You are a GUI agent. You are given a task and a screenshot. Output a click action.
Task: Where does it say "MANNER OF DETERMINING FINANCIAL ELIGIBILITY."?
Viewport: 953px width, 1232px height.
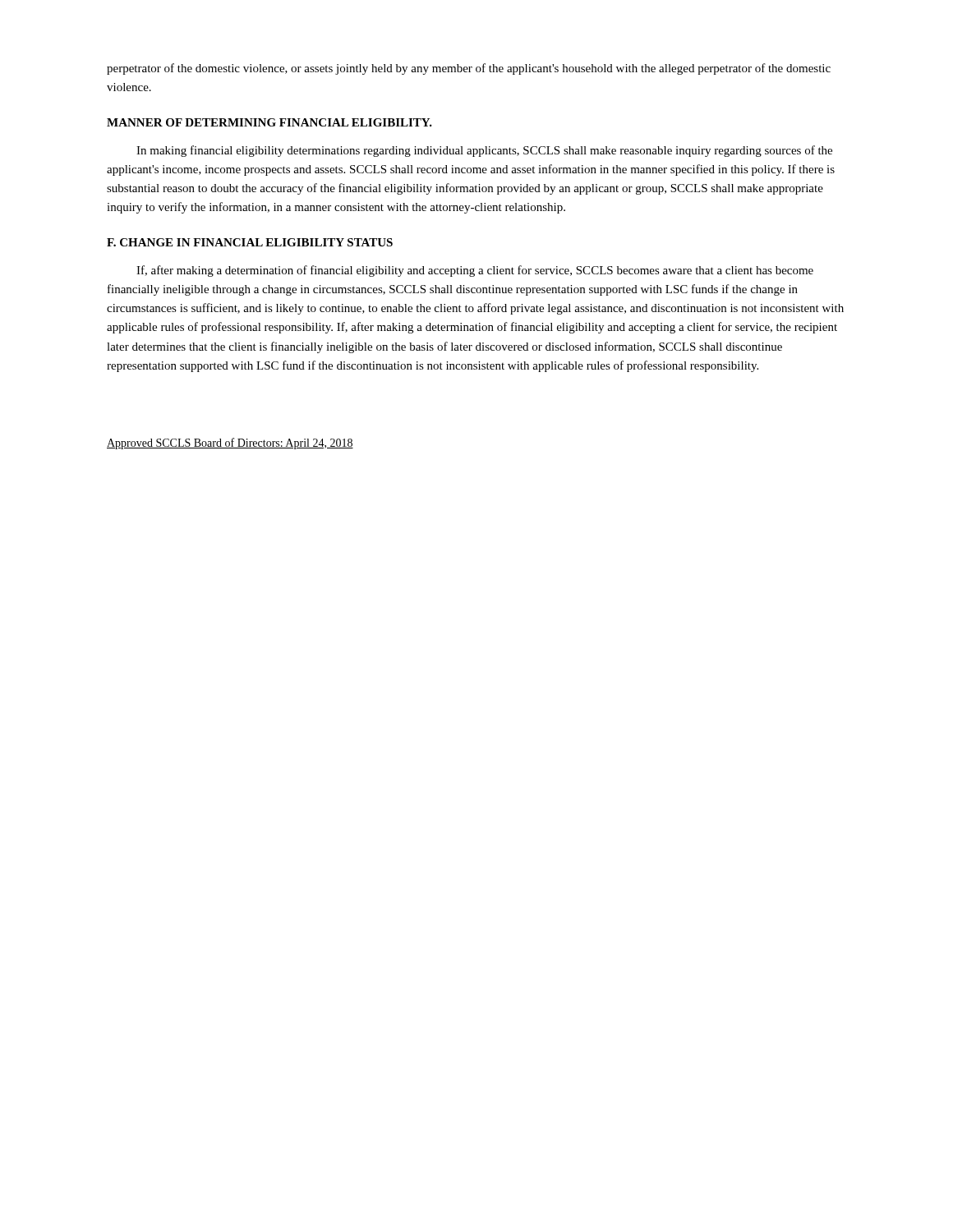[270, 122]
